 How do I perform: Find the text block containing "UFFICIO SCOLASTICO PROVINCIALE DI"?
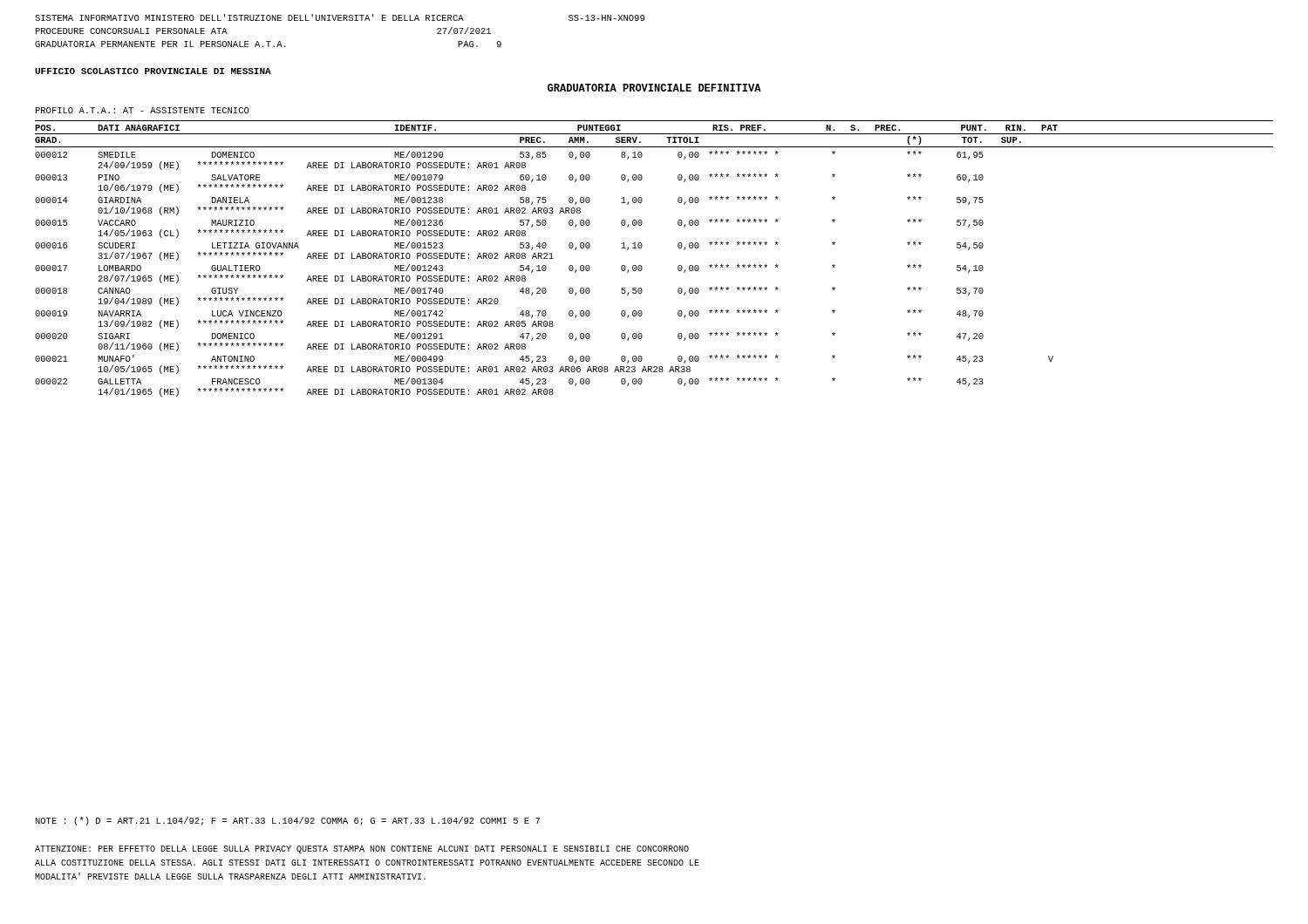(153, 71)
